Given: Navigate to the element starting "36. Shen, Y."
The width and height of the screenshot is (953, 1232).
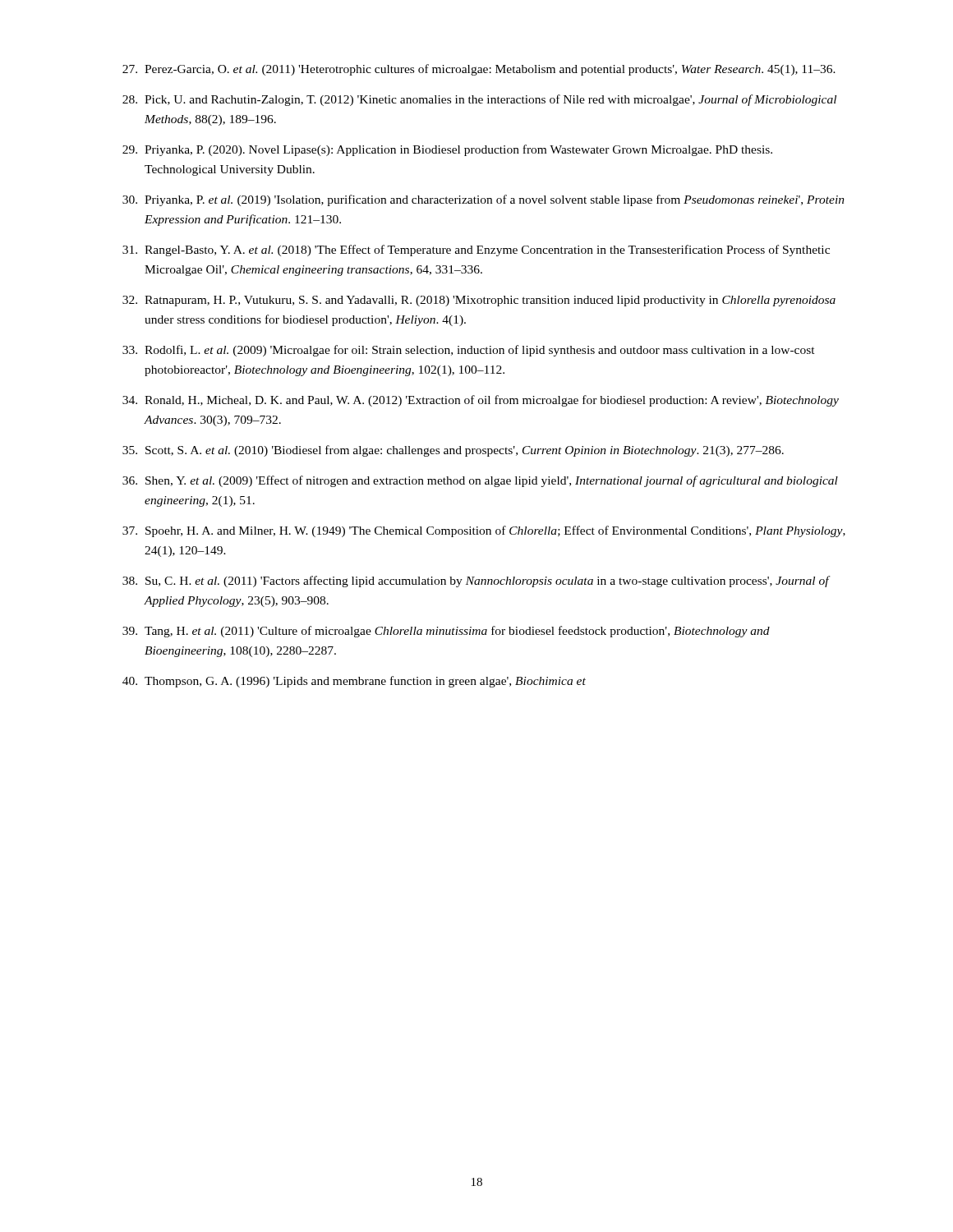Looking at the screenshot, I should [476, 491].
